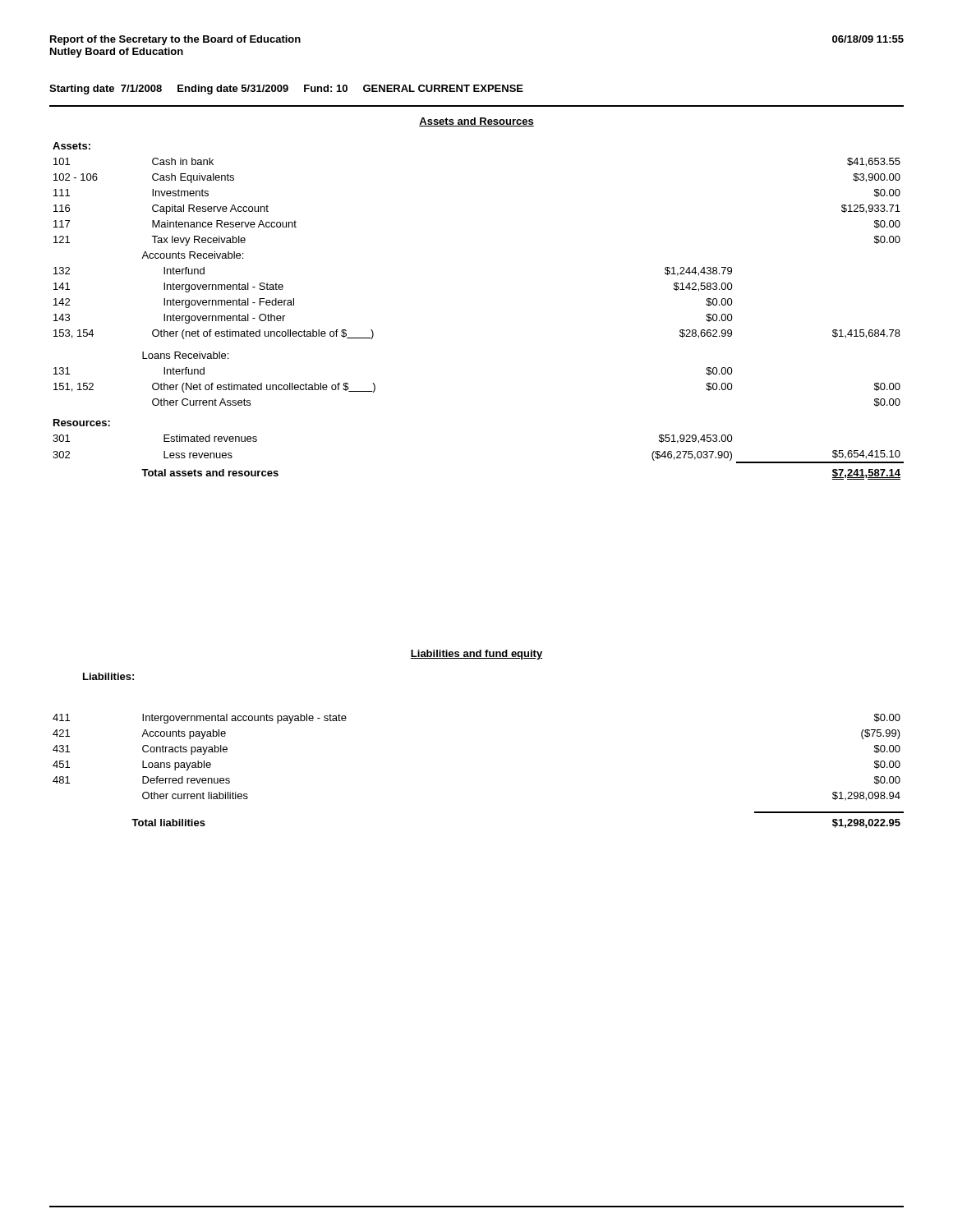953x1232 pixels.
Task: Click on the table containing "Accounts payable"
Action: point(476,764)
